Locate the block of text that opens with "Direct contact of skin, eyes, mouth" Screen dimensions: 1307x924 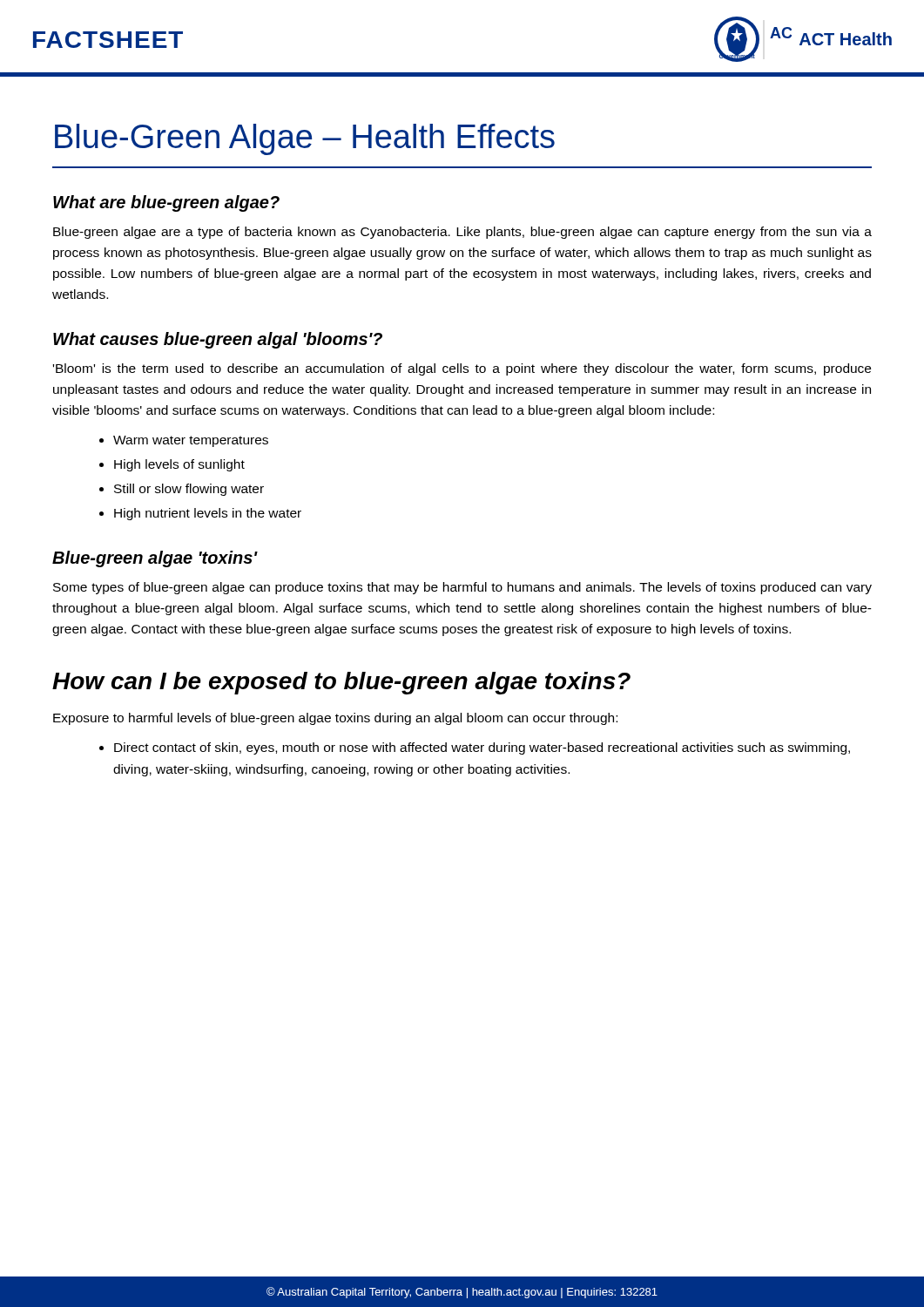tap(482, 758)
